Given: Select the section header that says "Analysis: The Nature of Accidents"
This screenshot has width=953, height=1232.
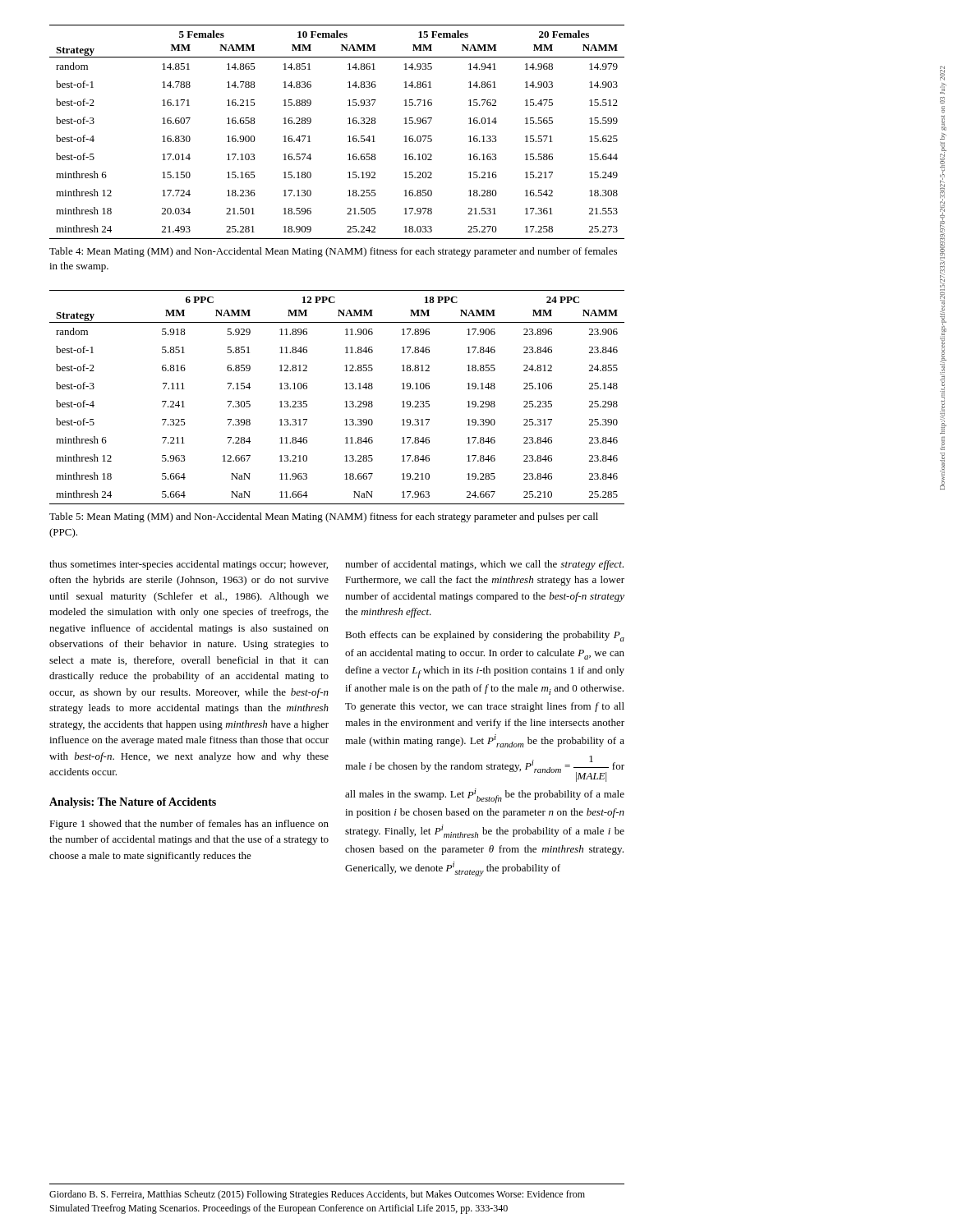Looking at the screenshot, I should click(133, 802).
